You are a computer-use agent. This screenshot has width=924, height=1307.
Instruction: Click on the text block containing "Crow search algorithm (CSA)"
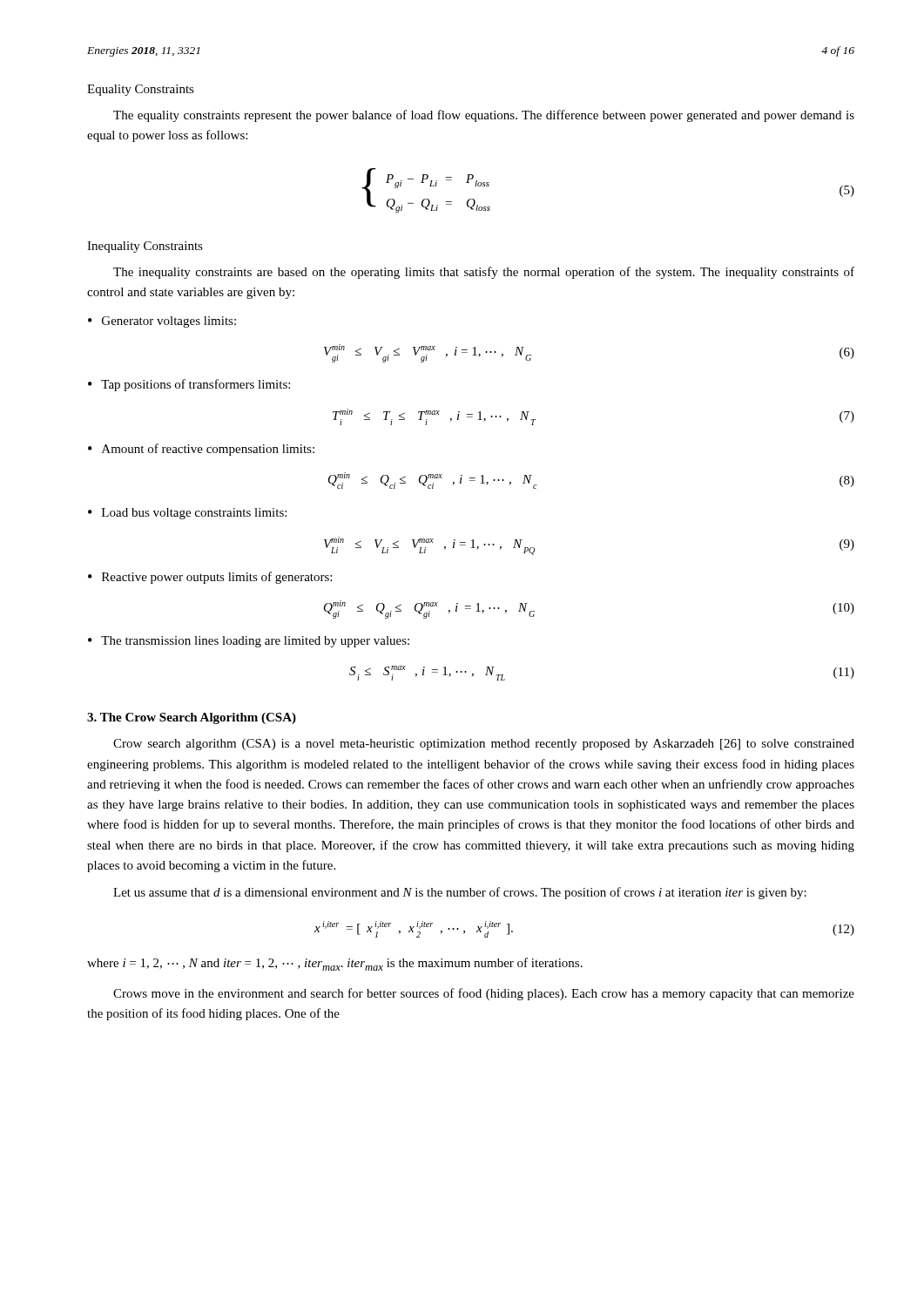point(471,804)
